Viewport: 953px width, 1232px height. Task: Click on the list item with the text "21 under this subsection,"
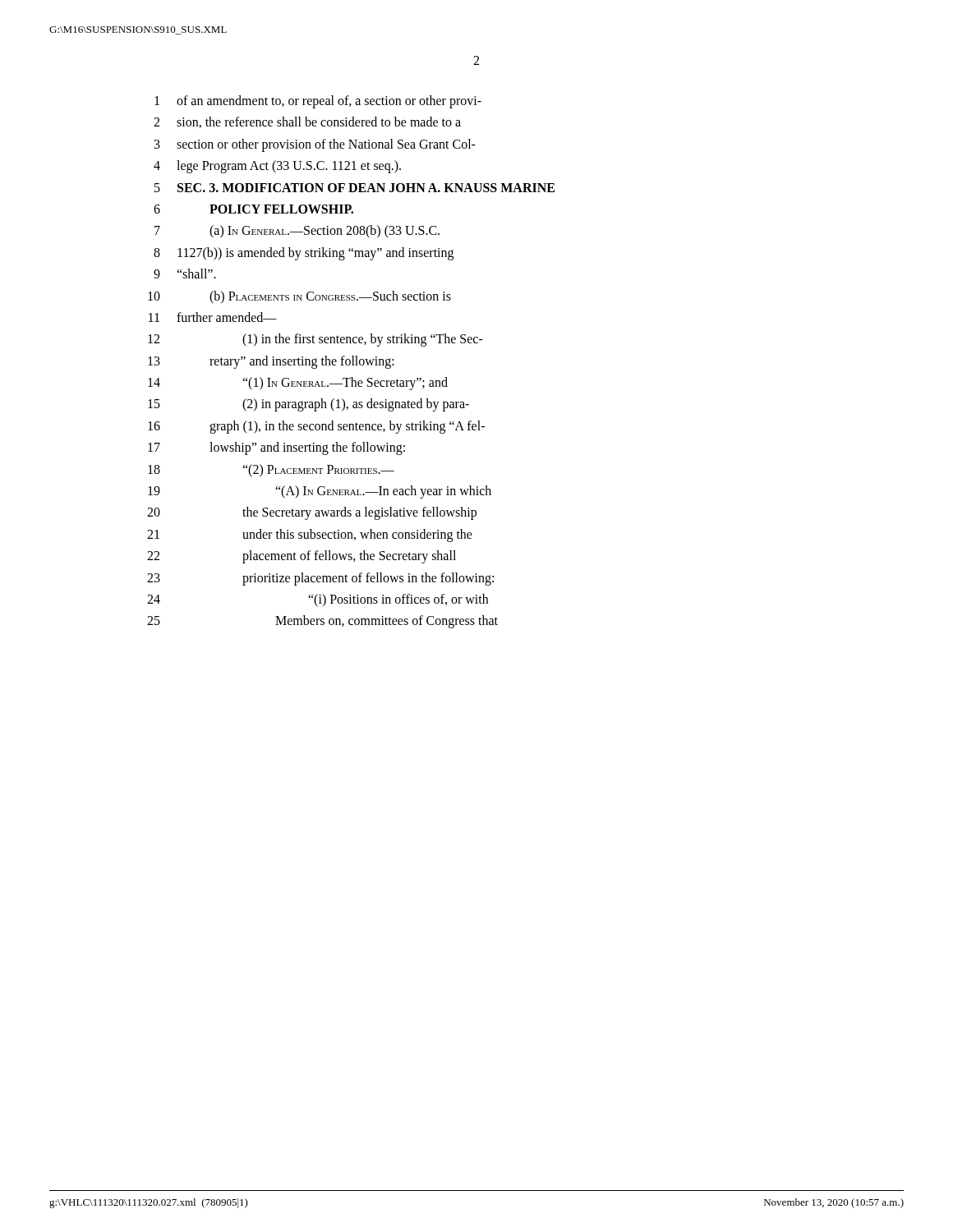310,536
